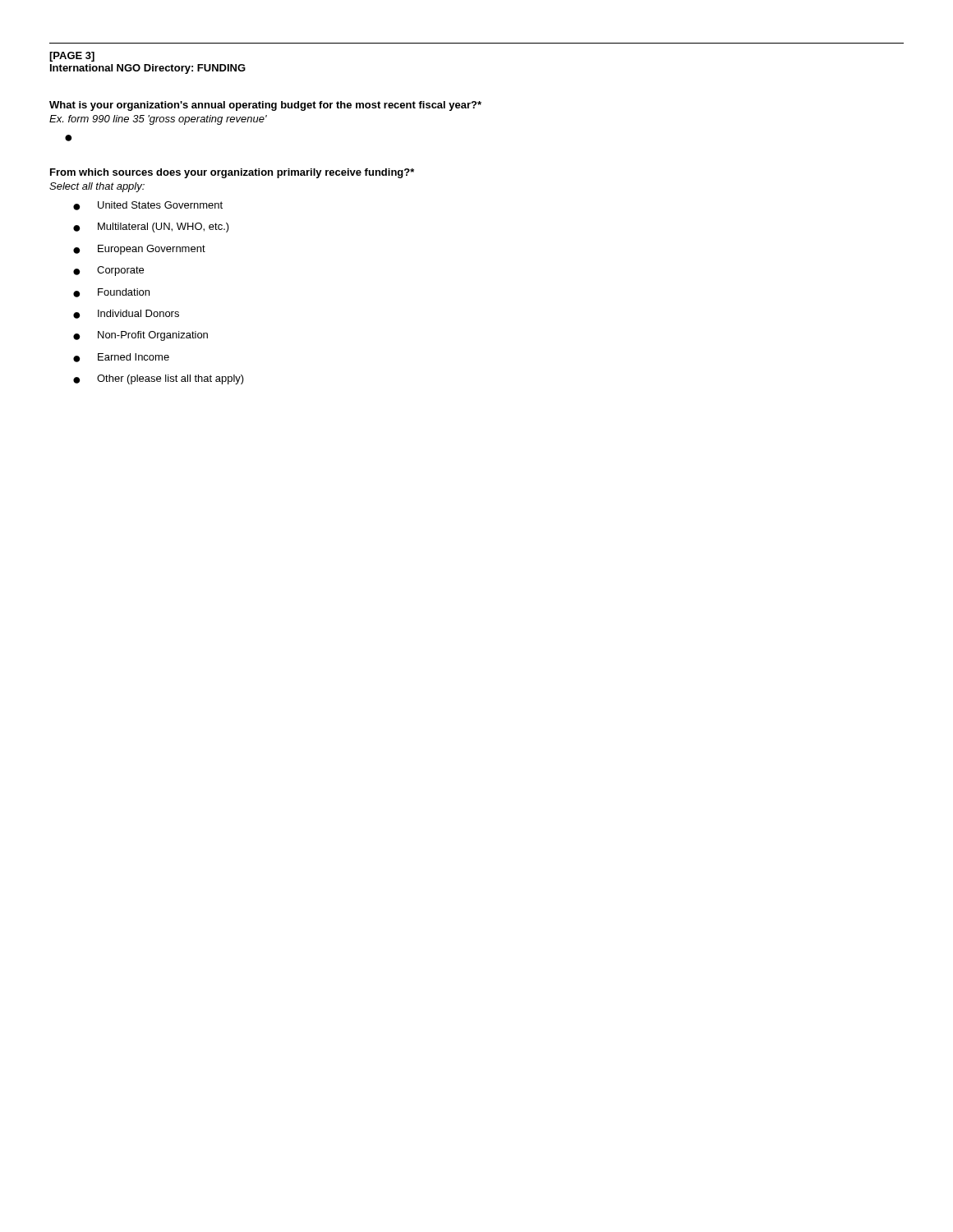Viewport: 953px width, 1232px height.
Task: Click where it says "● Foundation"
Action: (x=111, y=293)
